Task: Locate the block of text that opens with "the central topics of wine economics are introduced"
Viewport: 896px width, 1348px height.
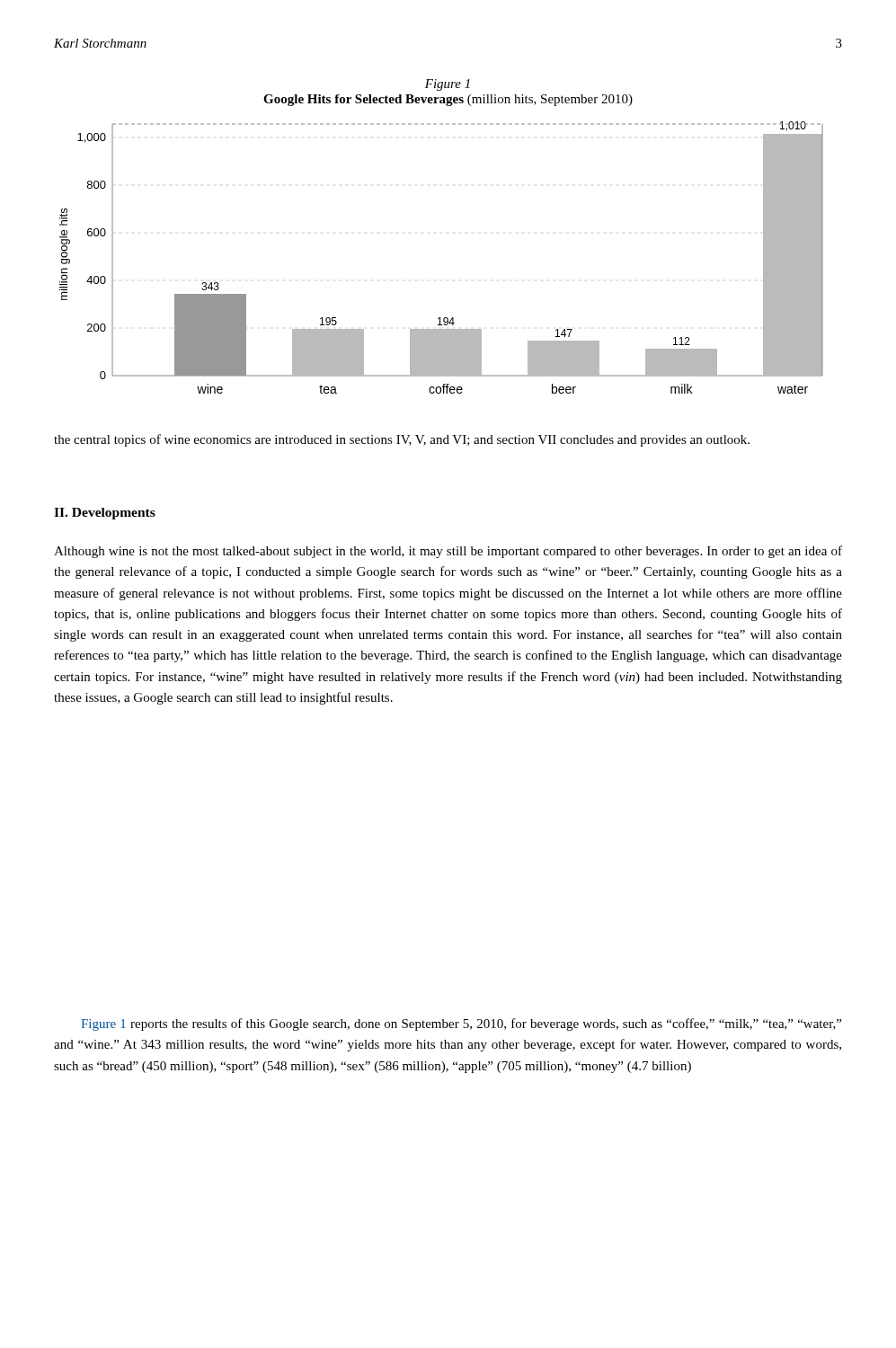Action: click(448, 440)
